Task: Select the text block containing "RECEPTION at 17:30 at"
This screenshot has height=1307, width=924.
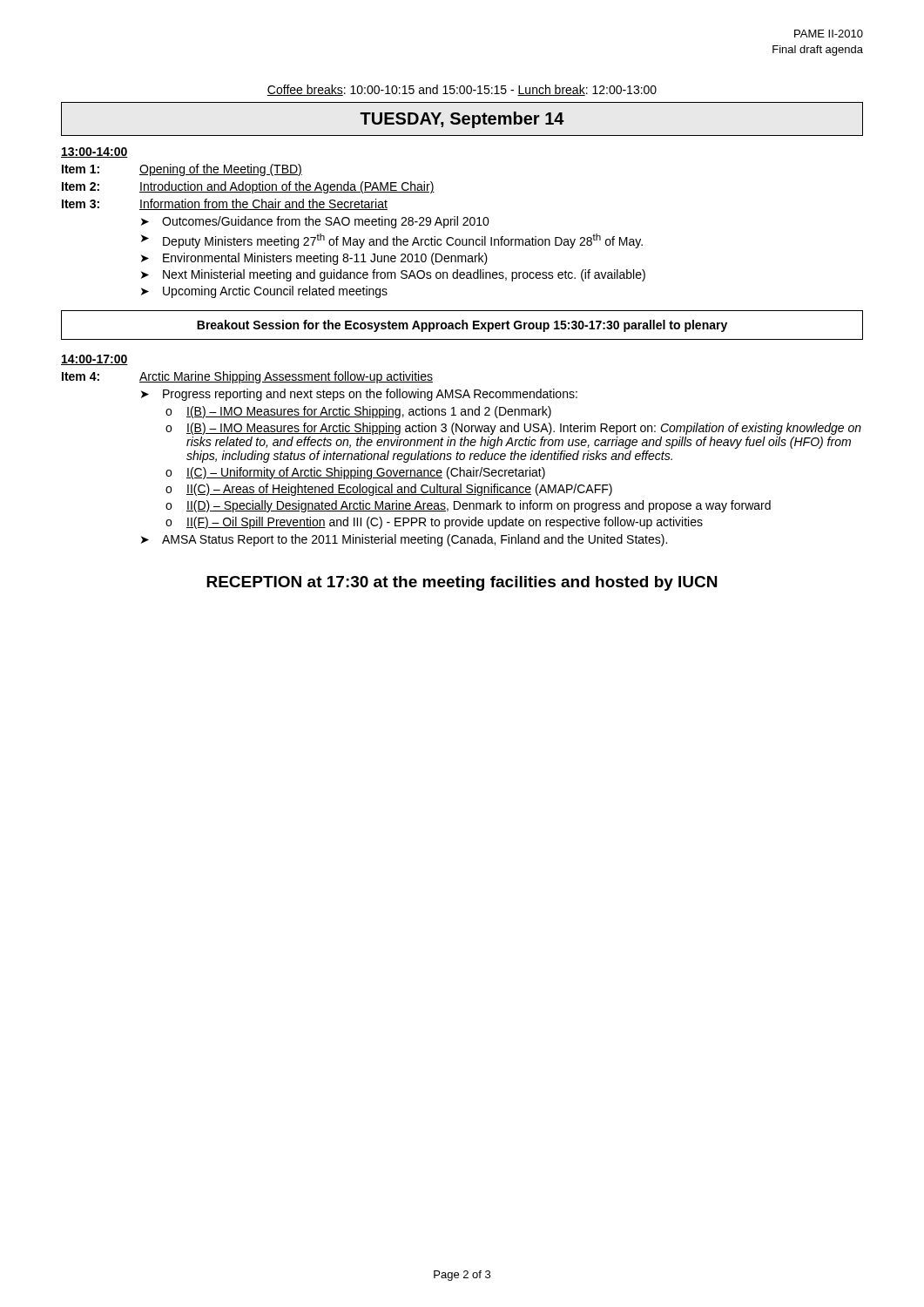Action: [462, 581]
